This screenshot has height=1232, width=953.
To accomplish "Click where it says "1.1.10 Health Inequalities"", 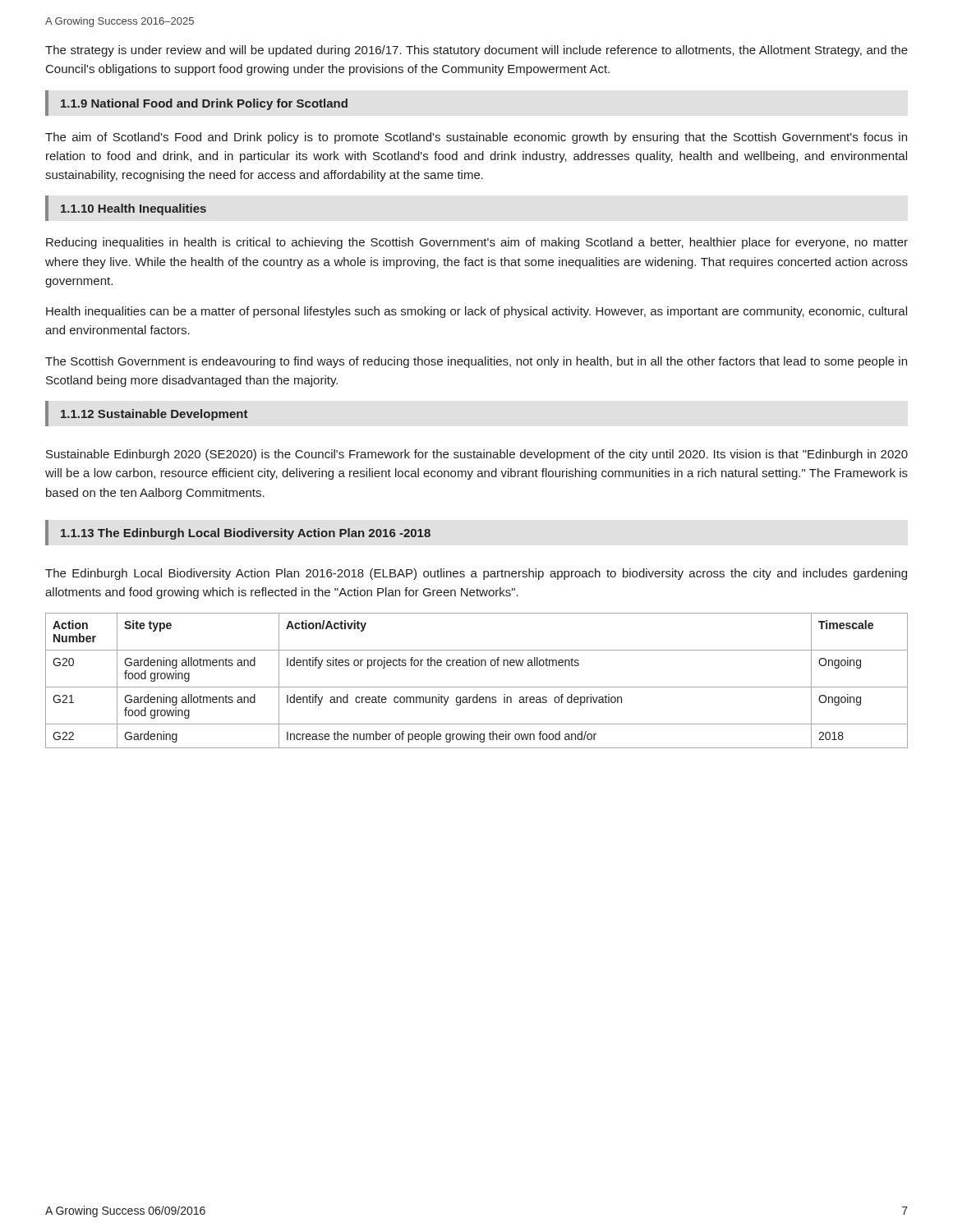I will click(133, 208).
